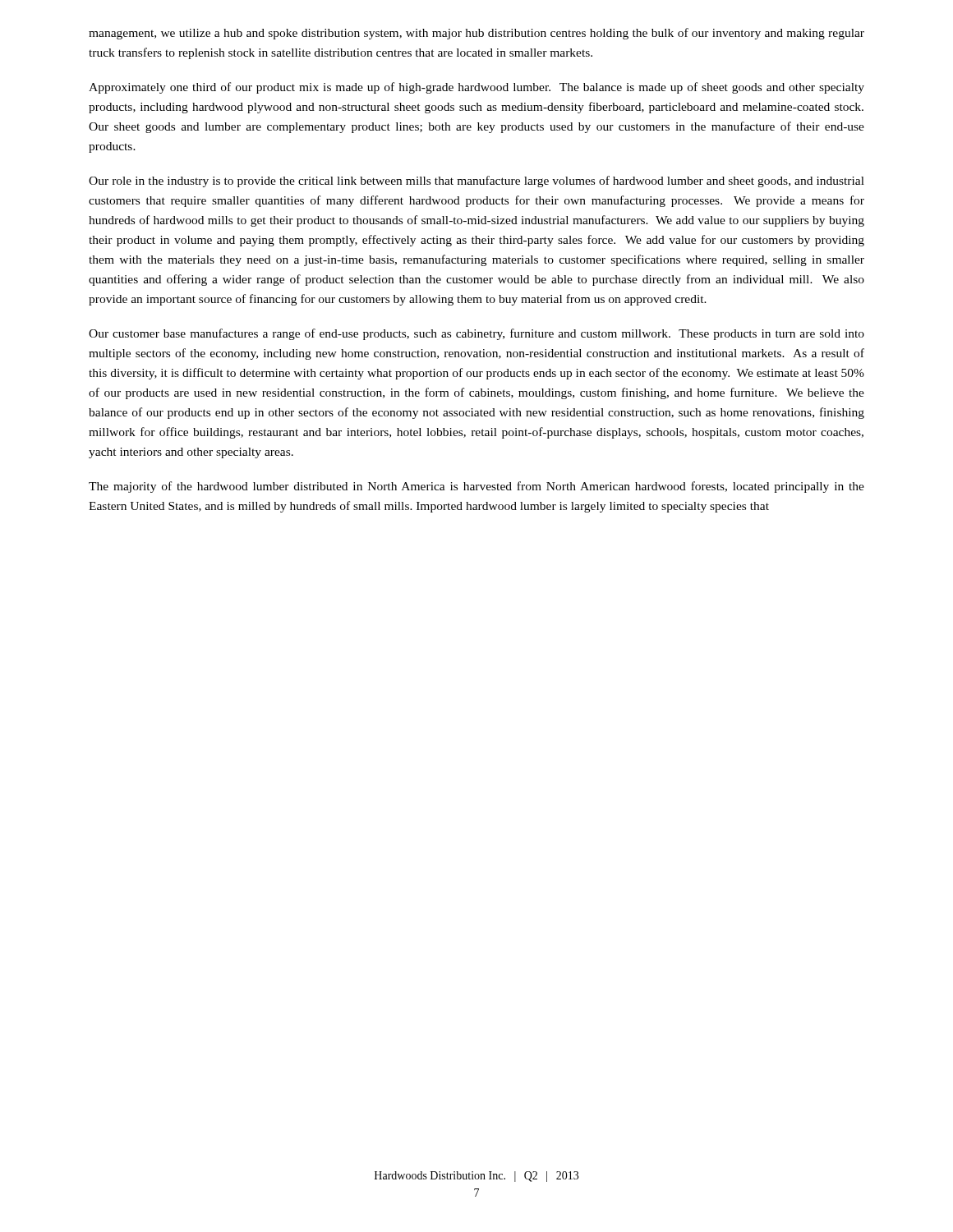953x1232 pixels.
Task: Point to the passage starting "management, we utilize a hub and"
Action: (x=476, y=42)
